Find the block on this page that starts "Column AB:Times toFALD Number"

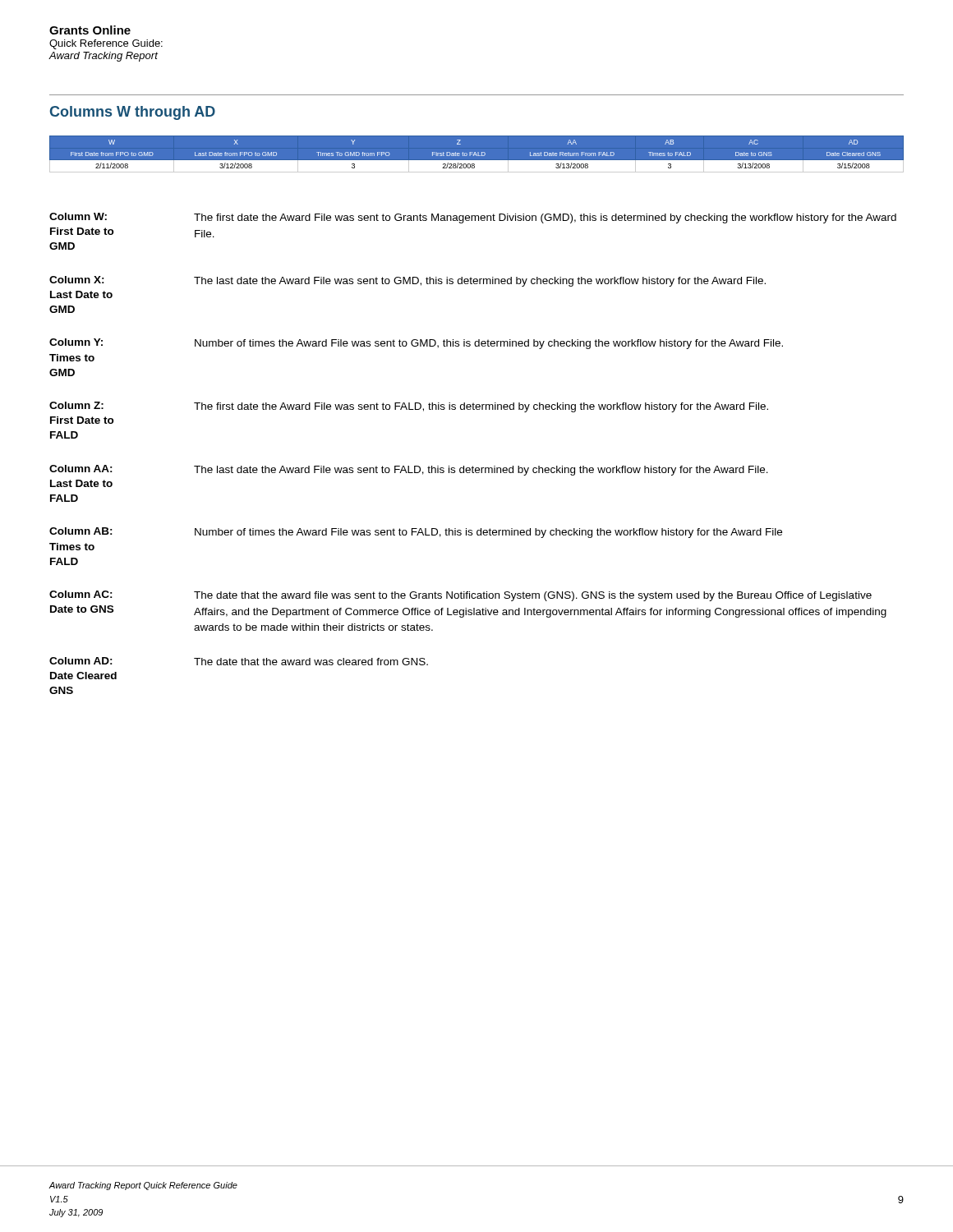point(416,533)
